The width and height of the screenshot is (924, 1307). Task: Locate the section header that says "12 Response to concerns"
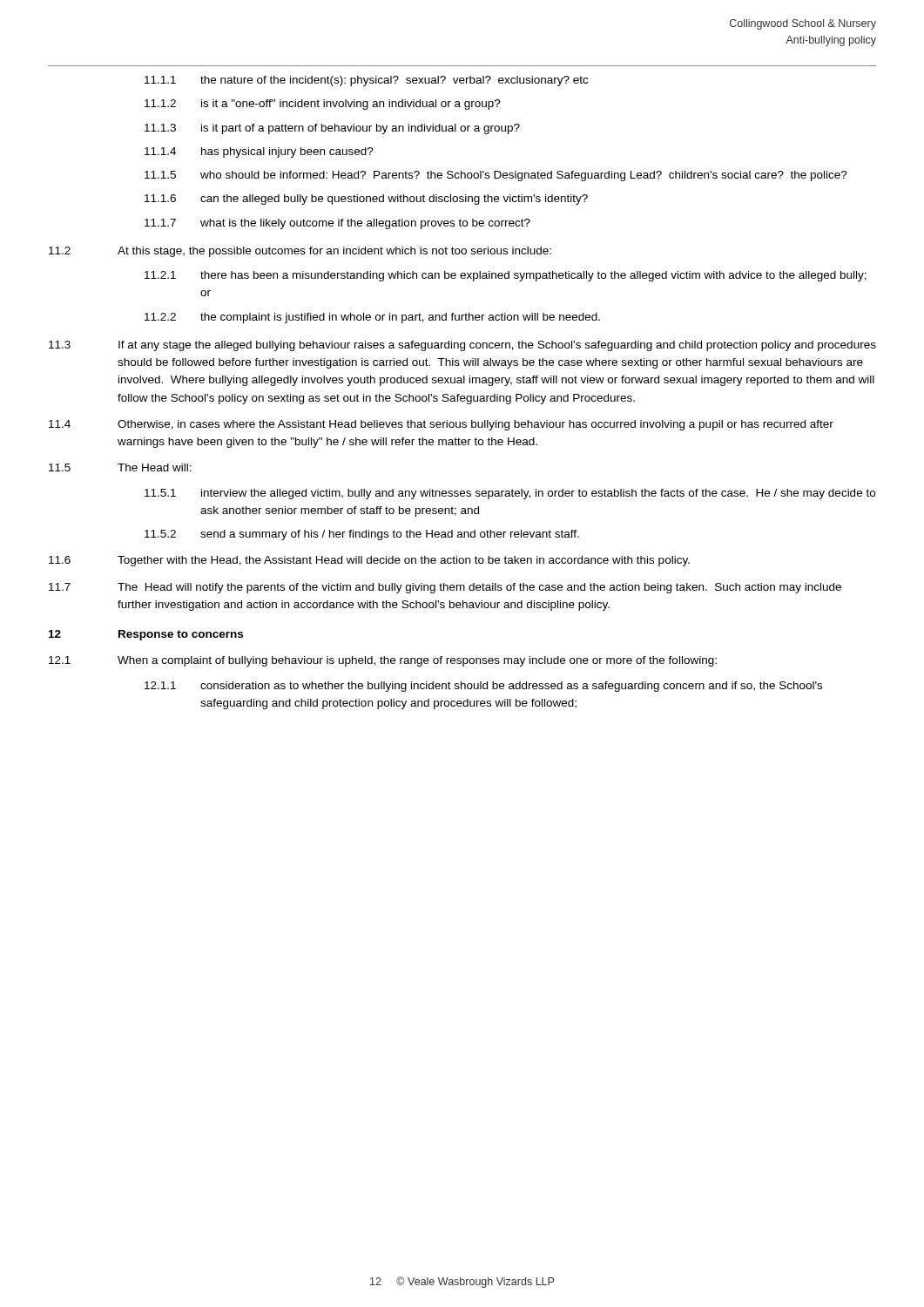click(146, 635)
